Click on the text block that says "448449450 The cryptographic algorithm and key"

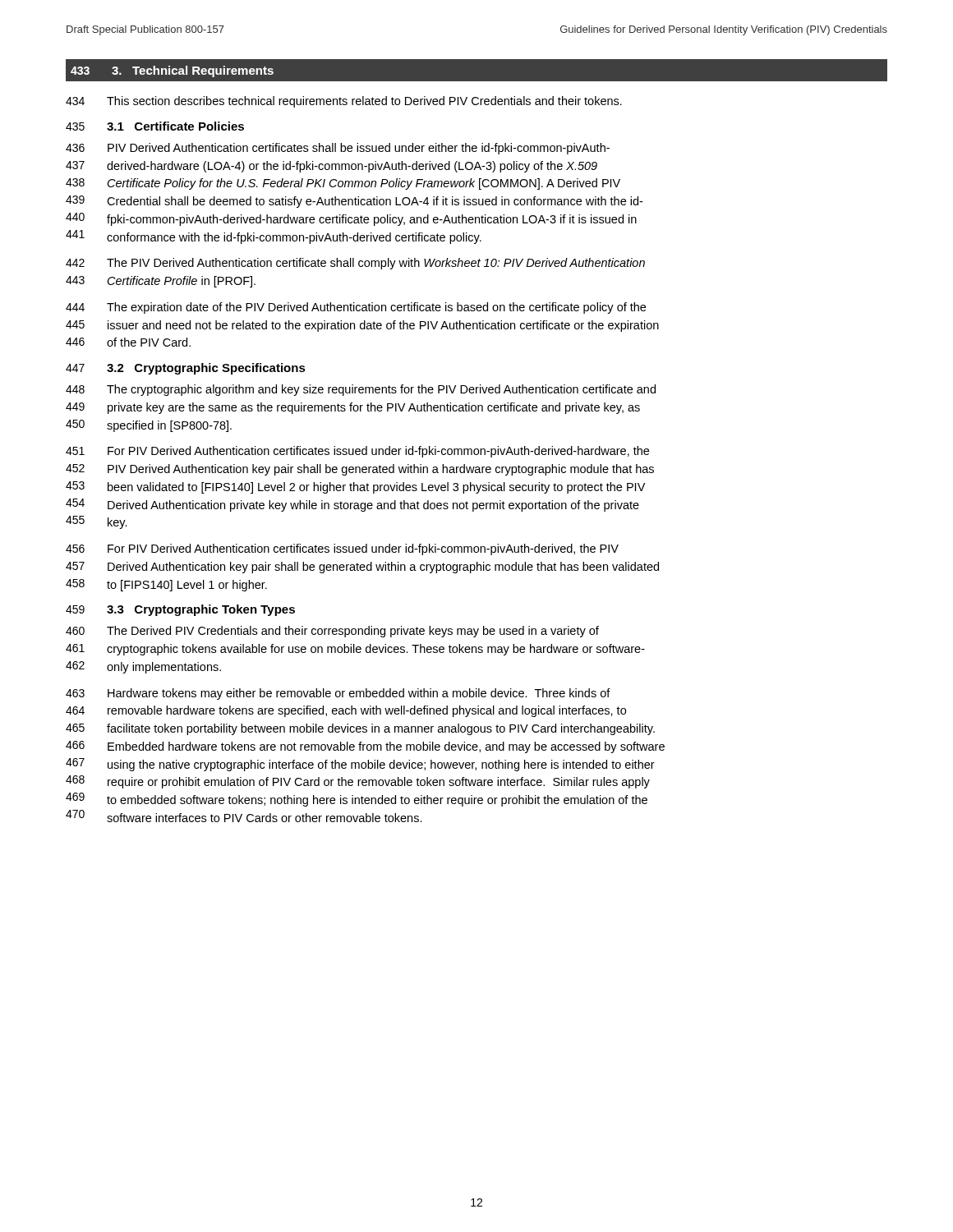coord(476,408)
